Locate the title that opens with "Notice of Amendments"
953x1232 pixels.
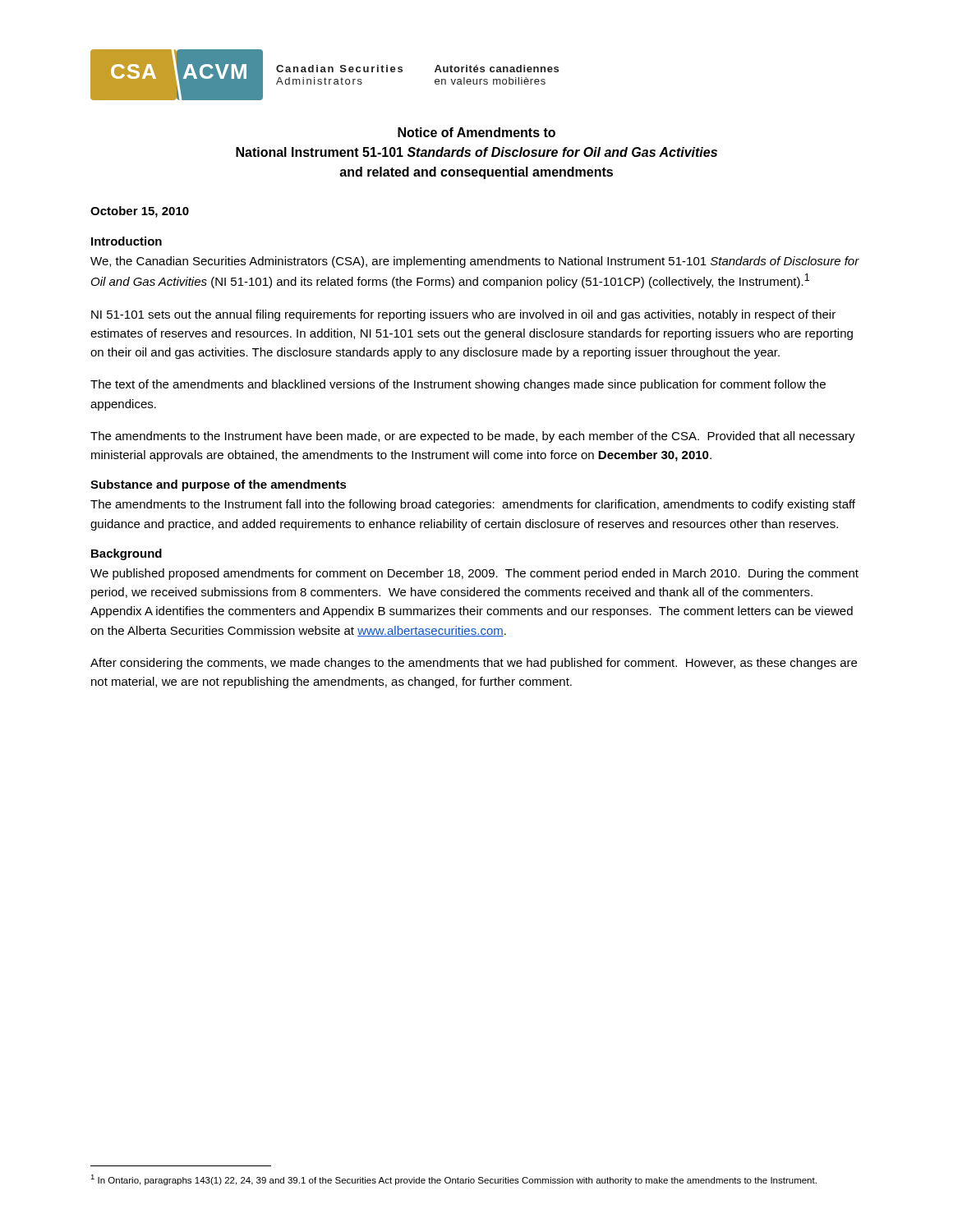[x=476, y=153]
